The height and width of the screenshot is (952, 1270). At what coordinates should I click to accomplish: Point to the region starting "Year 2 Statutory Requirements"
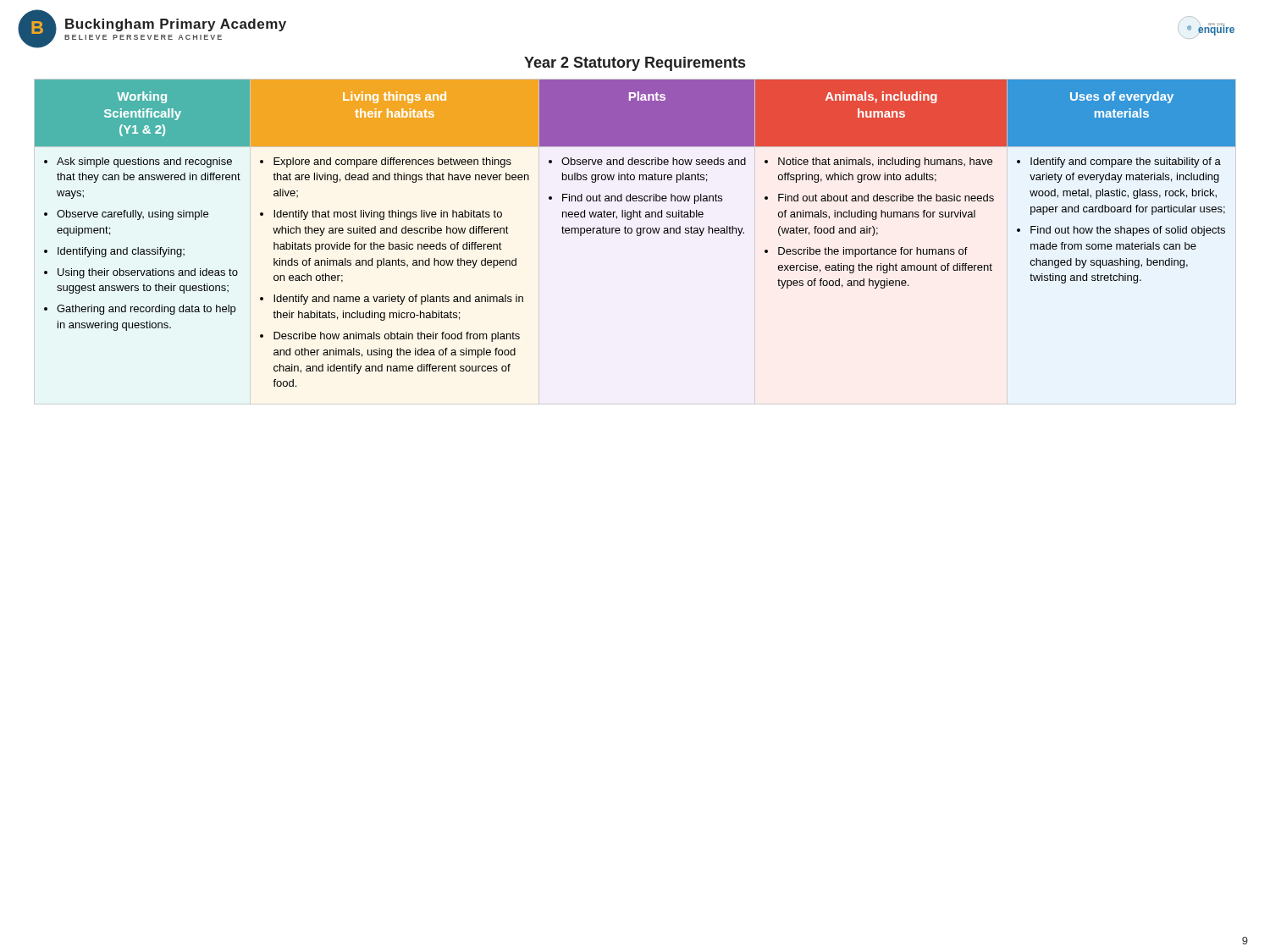[x=635, y=63]
